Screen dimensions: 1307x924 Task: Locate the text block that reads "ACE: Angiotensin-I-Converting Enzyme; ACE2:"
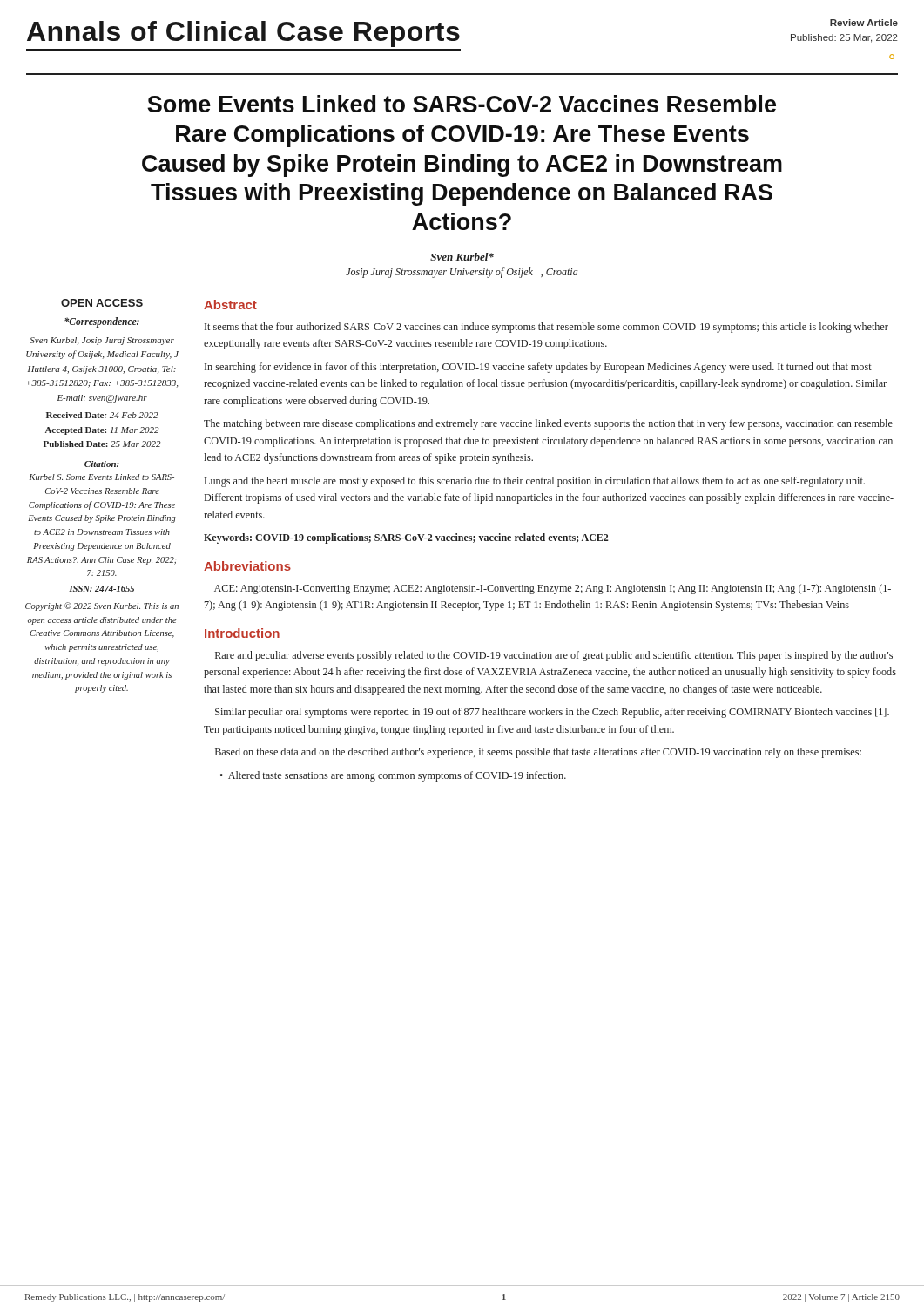548,596
